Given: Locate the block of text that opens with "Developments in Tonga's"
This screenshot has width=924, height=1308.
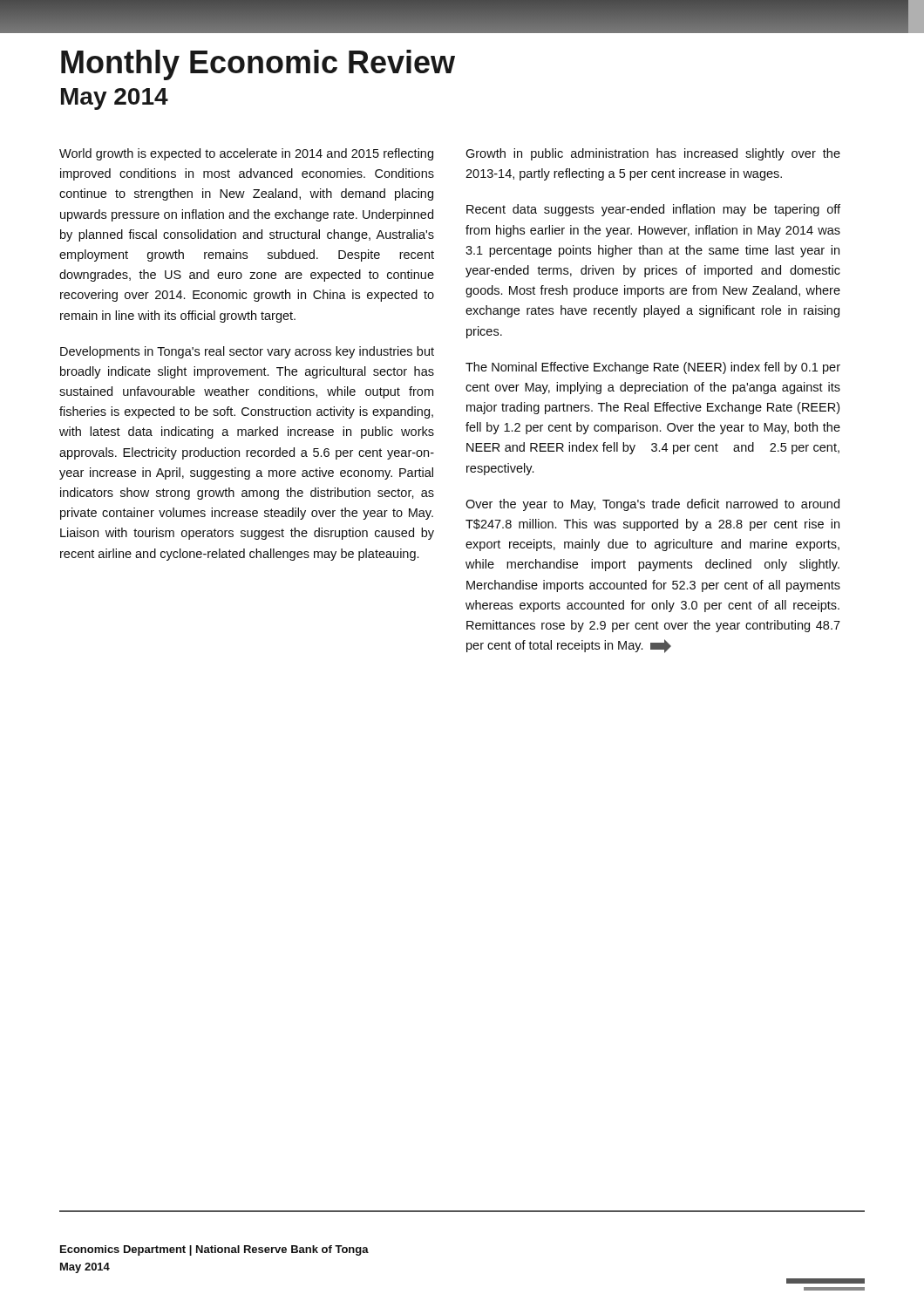Looking at the screenshot, I should click(247, 453).
